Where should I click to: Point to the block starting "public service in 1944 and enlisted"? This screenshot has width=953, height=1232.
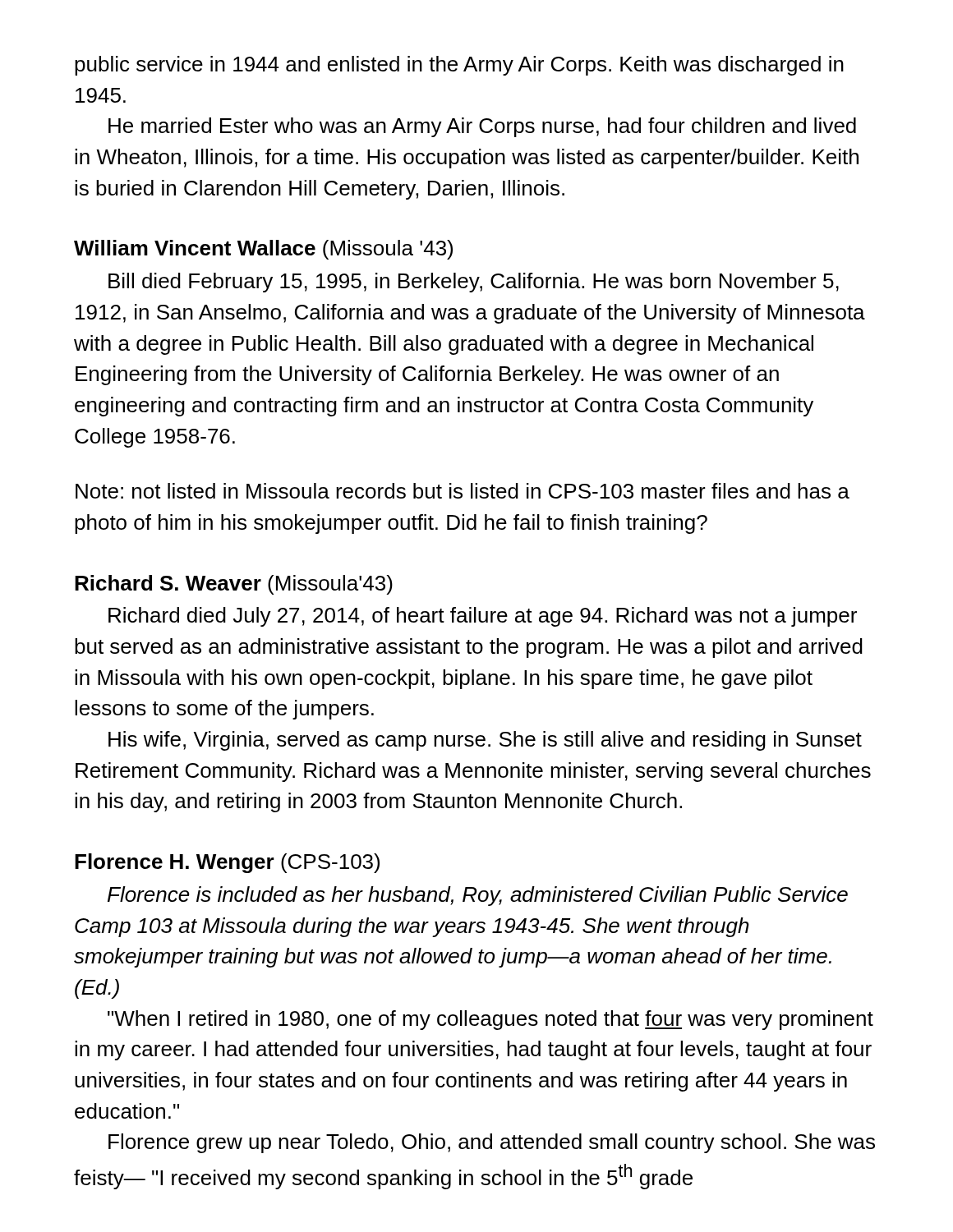[x=476, y=127]
